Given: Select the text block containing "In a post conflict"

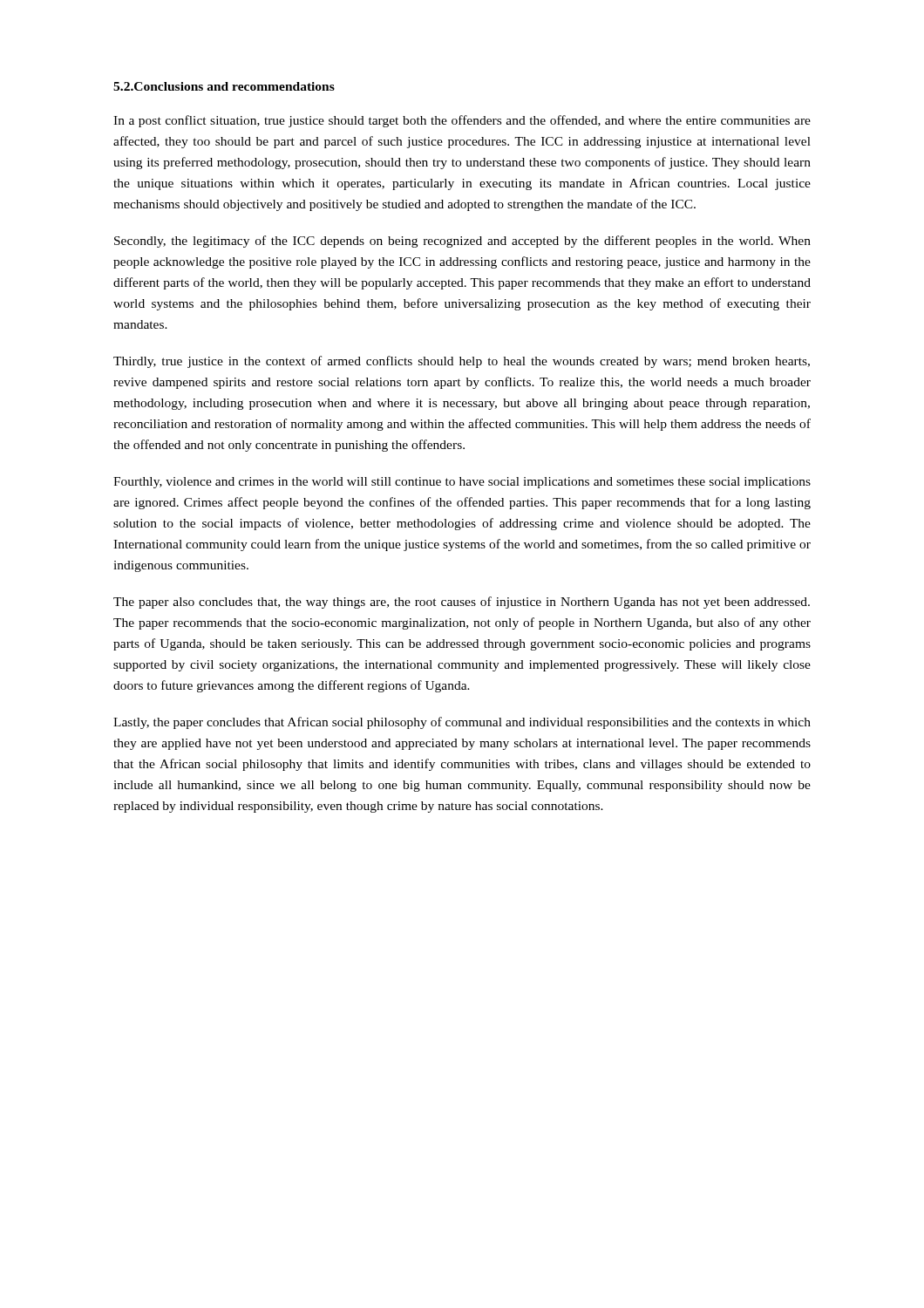Looking at the screenshot, I should click(x=462, y=162).
